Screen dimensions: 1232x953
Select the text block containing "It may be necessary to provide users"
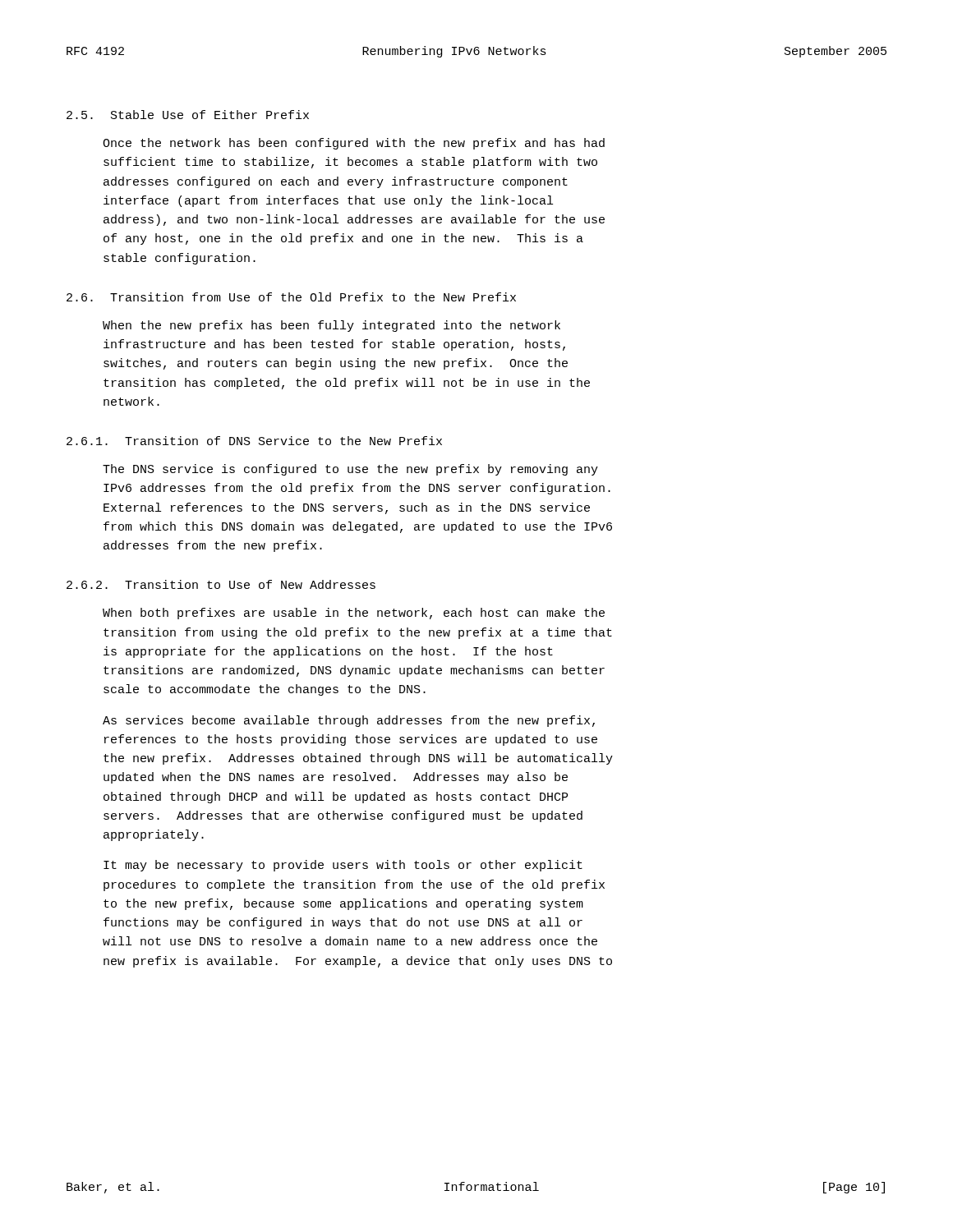(x=358, y=914)
